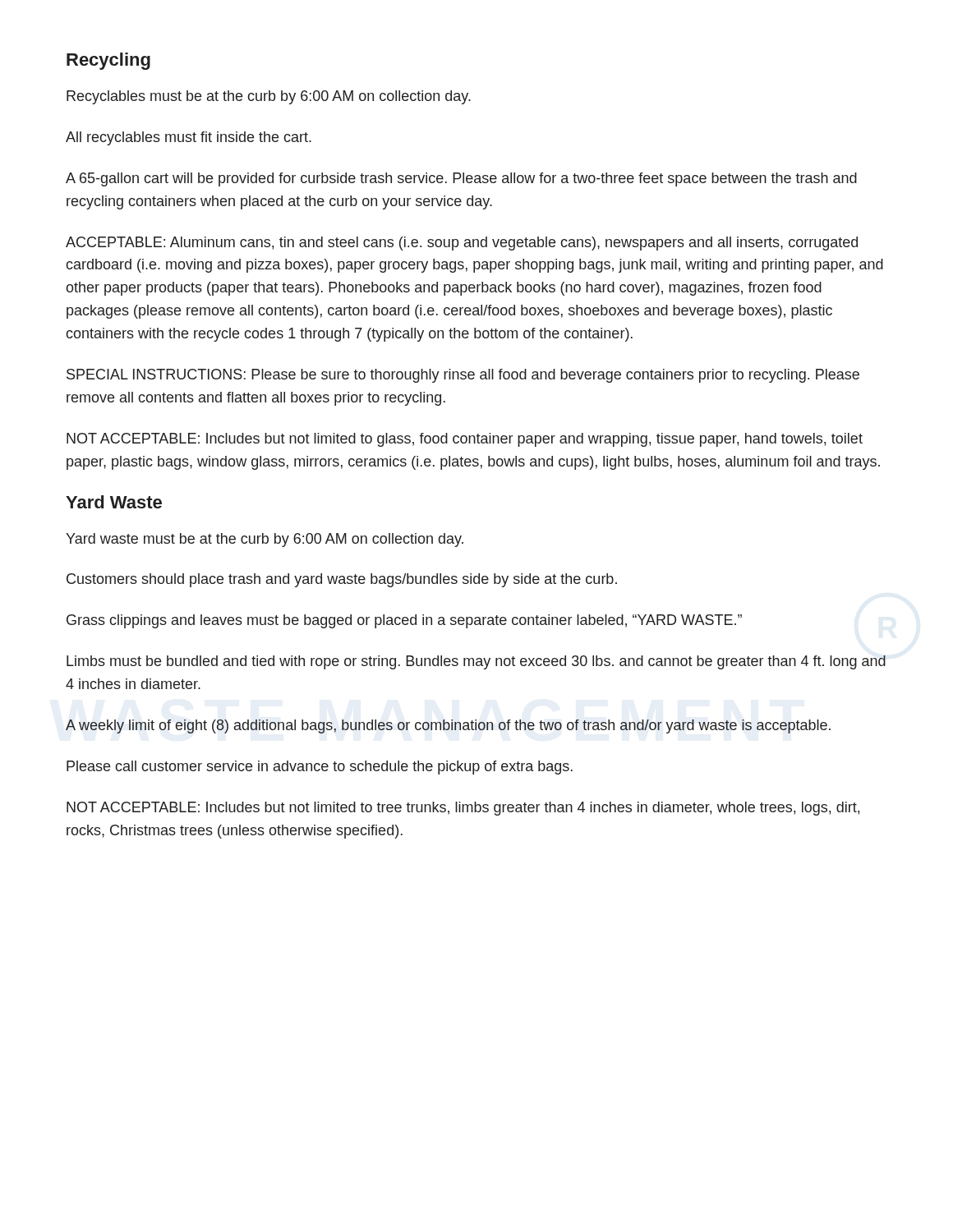Click the passage that begins "A weekly limit of"
The height and width of the screenshot is (1232, 953).
[449, 725]
